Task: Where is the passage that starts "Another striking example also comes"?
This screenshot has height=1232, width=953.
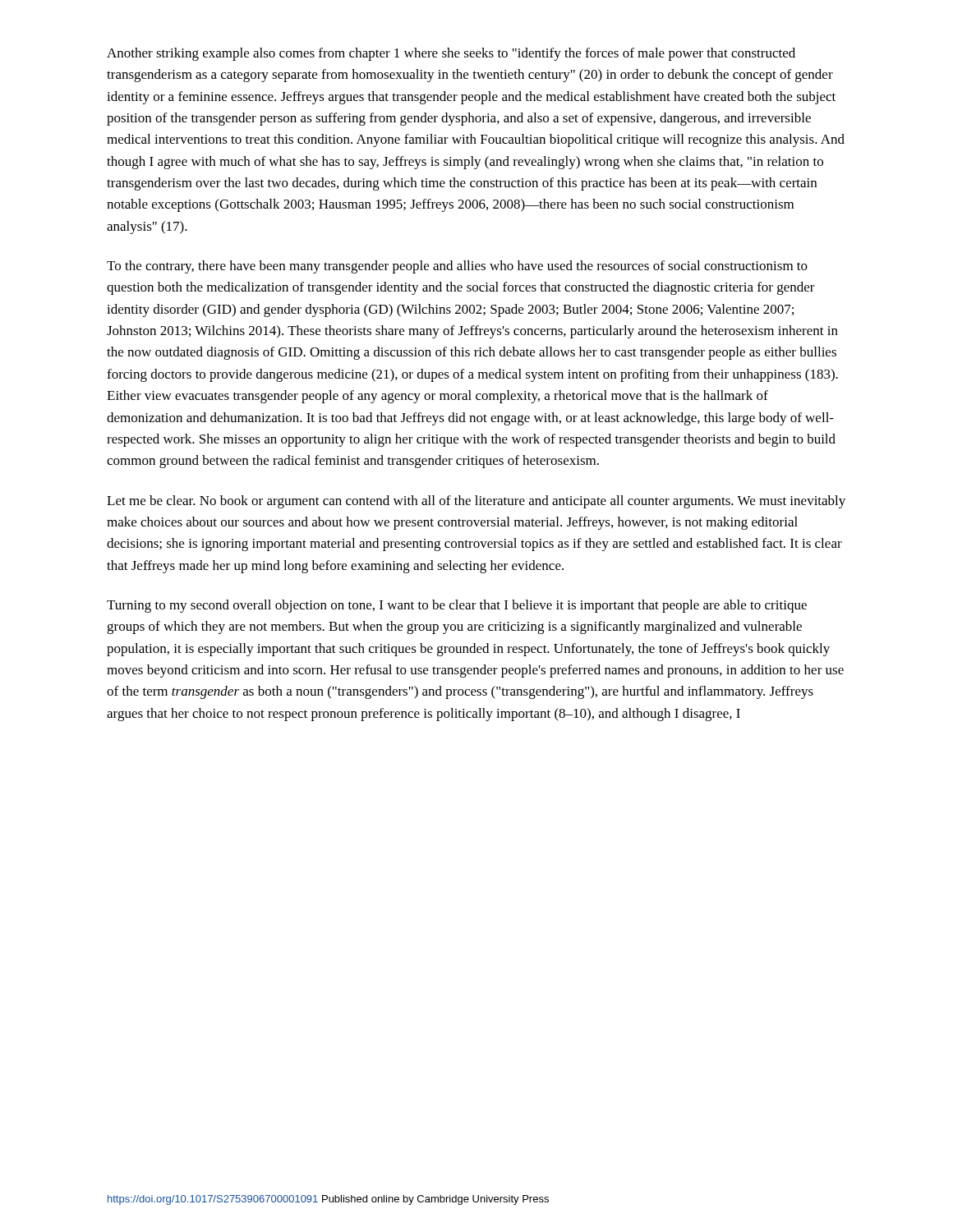Action: click(476, 140)
